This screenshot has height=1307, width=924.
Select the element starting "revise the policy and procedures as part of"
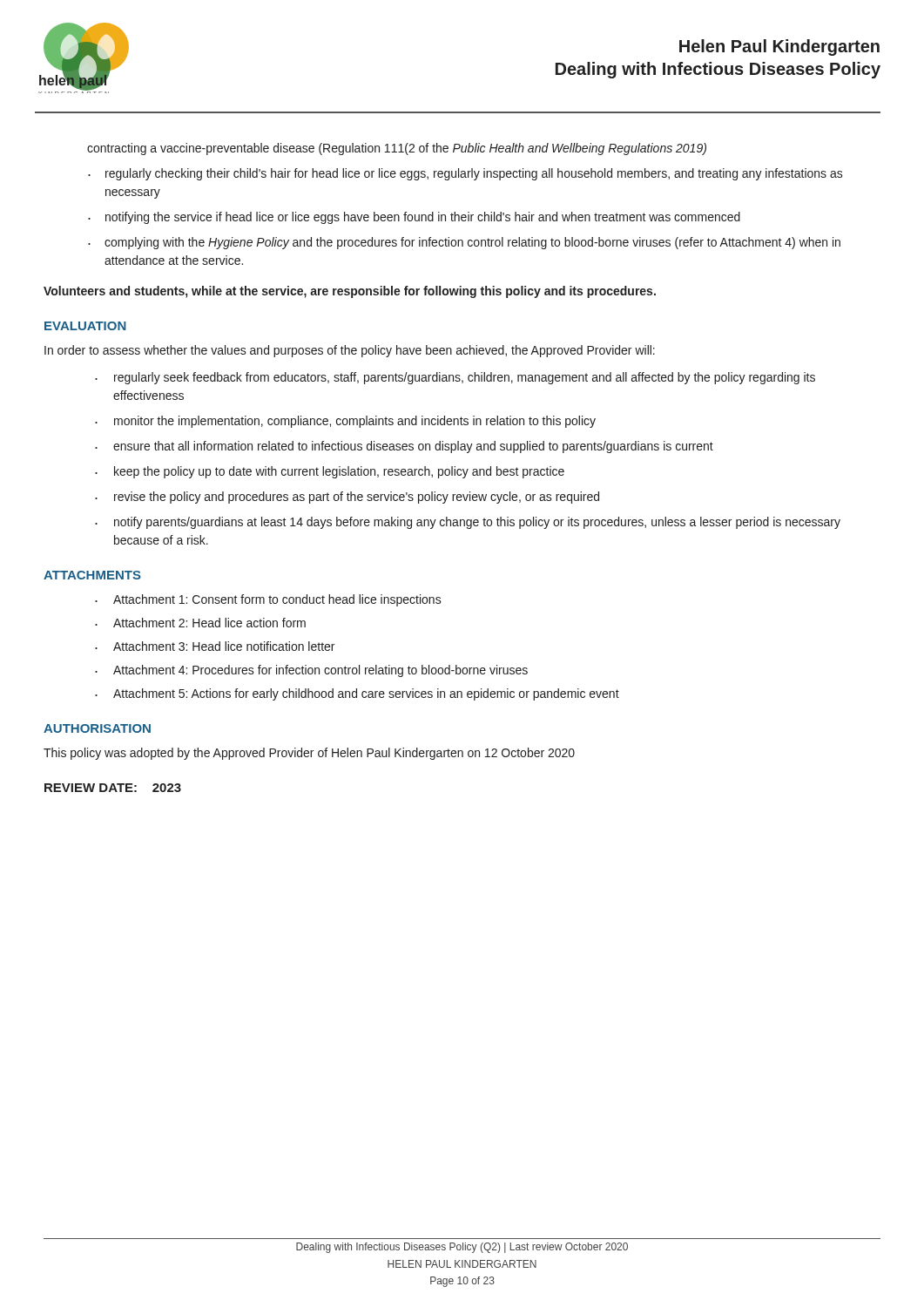tap(357, 497)
